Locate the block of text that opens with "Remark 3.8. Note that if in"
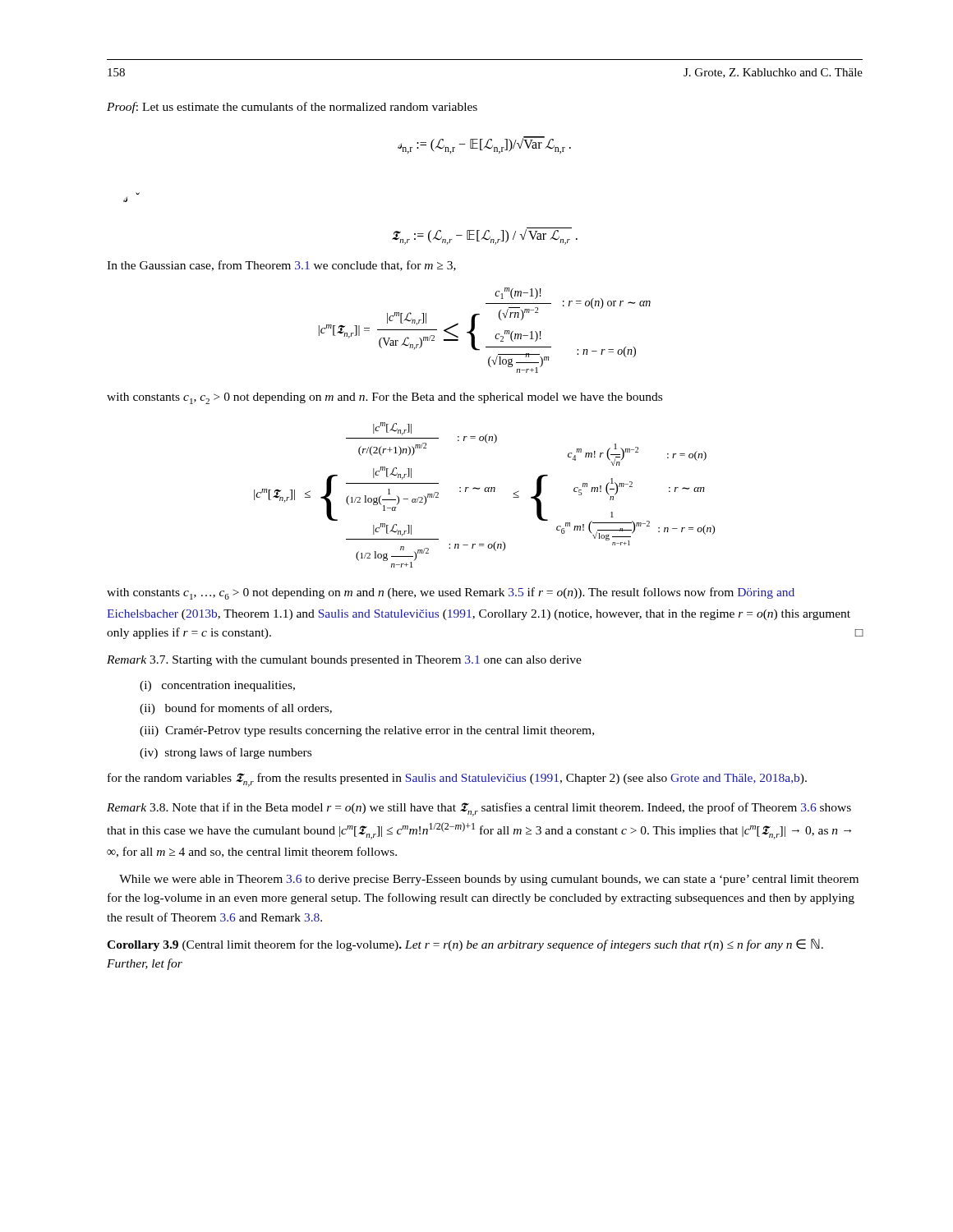This screenshot has height=1232, width=953. point(480,829)
